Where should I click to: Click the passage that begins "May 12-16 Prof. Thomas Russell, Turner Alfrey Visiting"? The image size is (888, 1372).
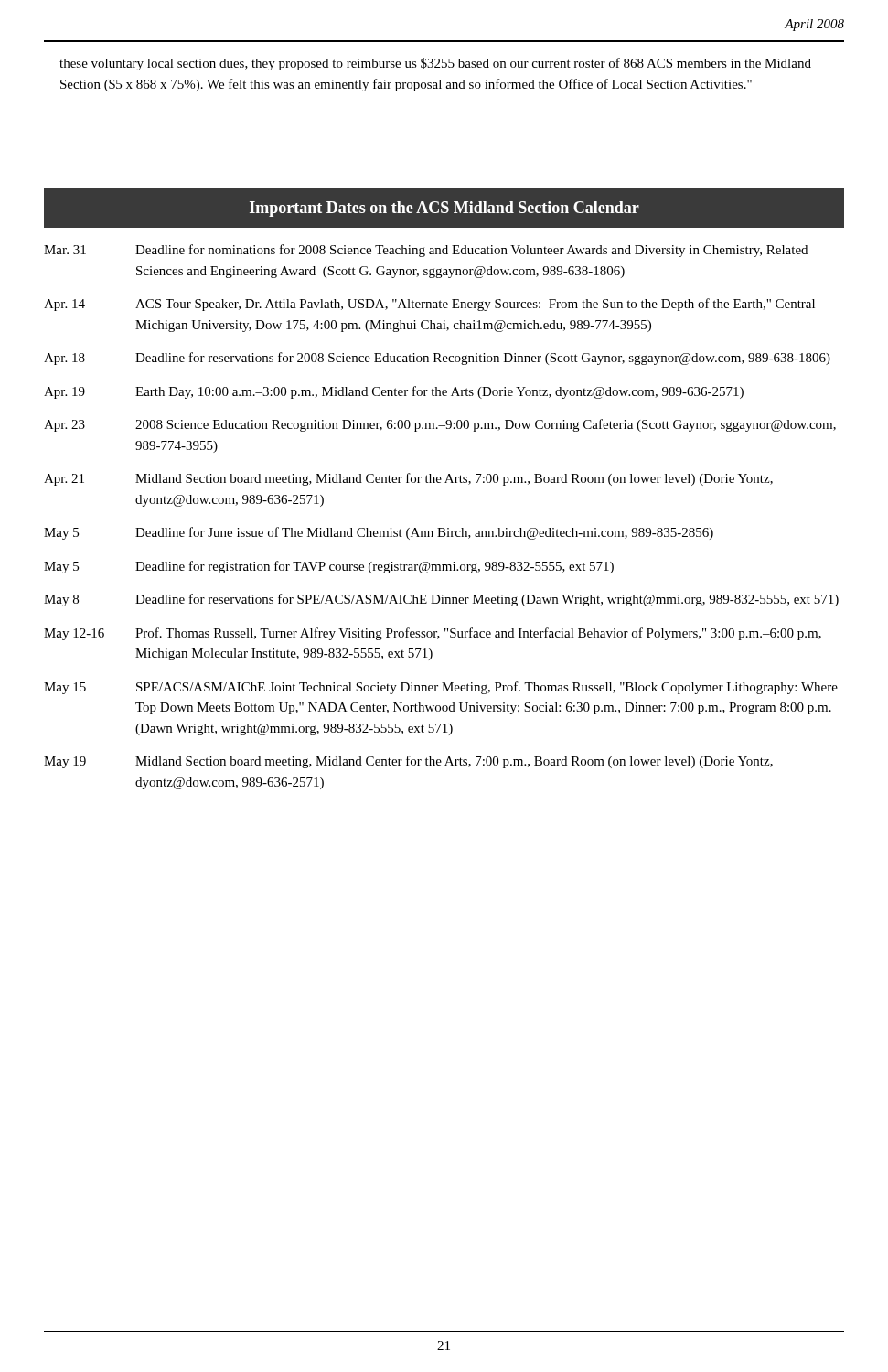pos(444,643)
